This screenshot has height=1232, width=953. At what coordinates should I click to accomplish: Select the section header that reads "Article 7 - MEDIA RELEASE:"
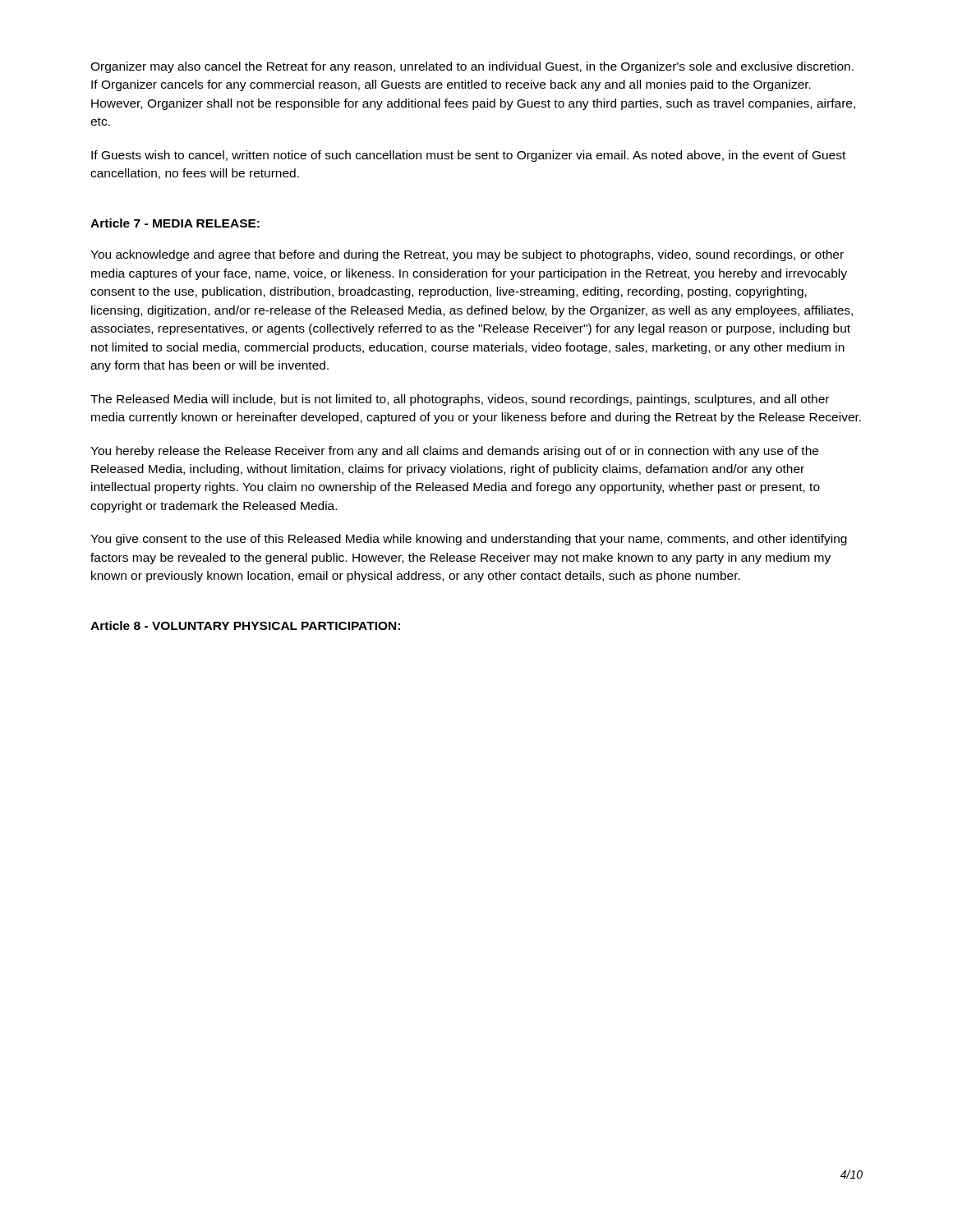(175, 223)
